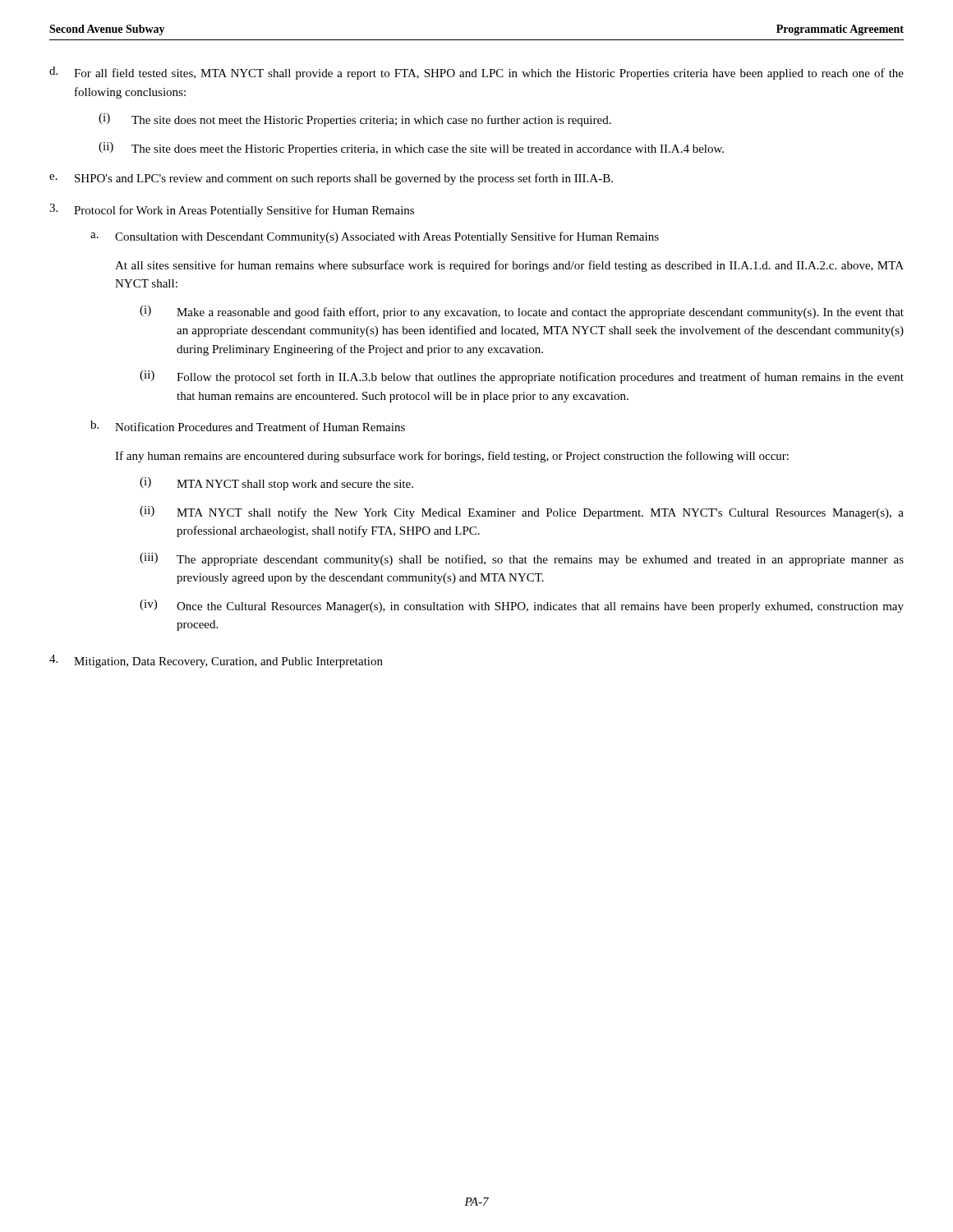The height and width of the screenshot is (1232, 953).
Task: Locate the passage starting "(iii) The appropriate"
Action: point(522,568)
